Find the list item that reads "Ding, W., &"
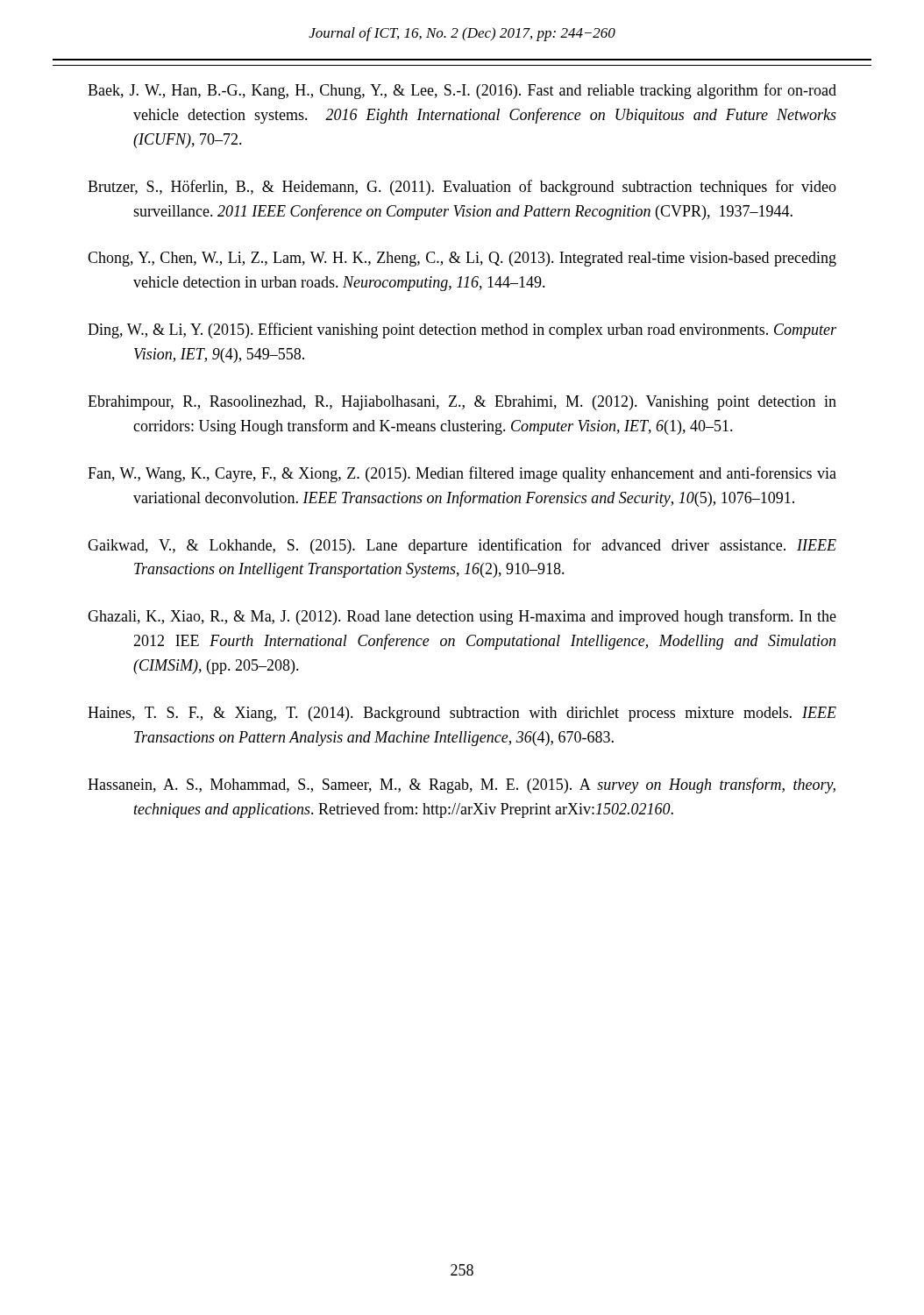 [x=462, y=342]
